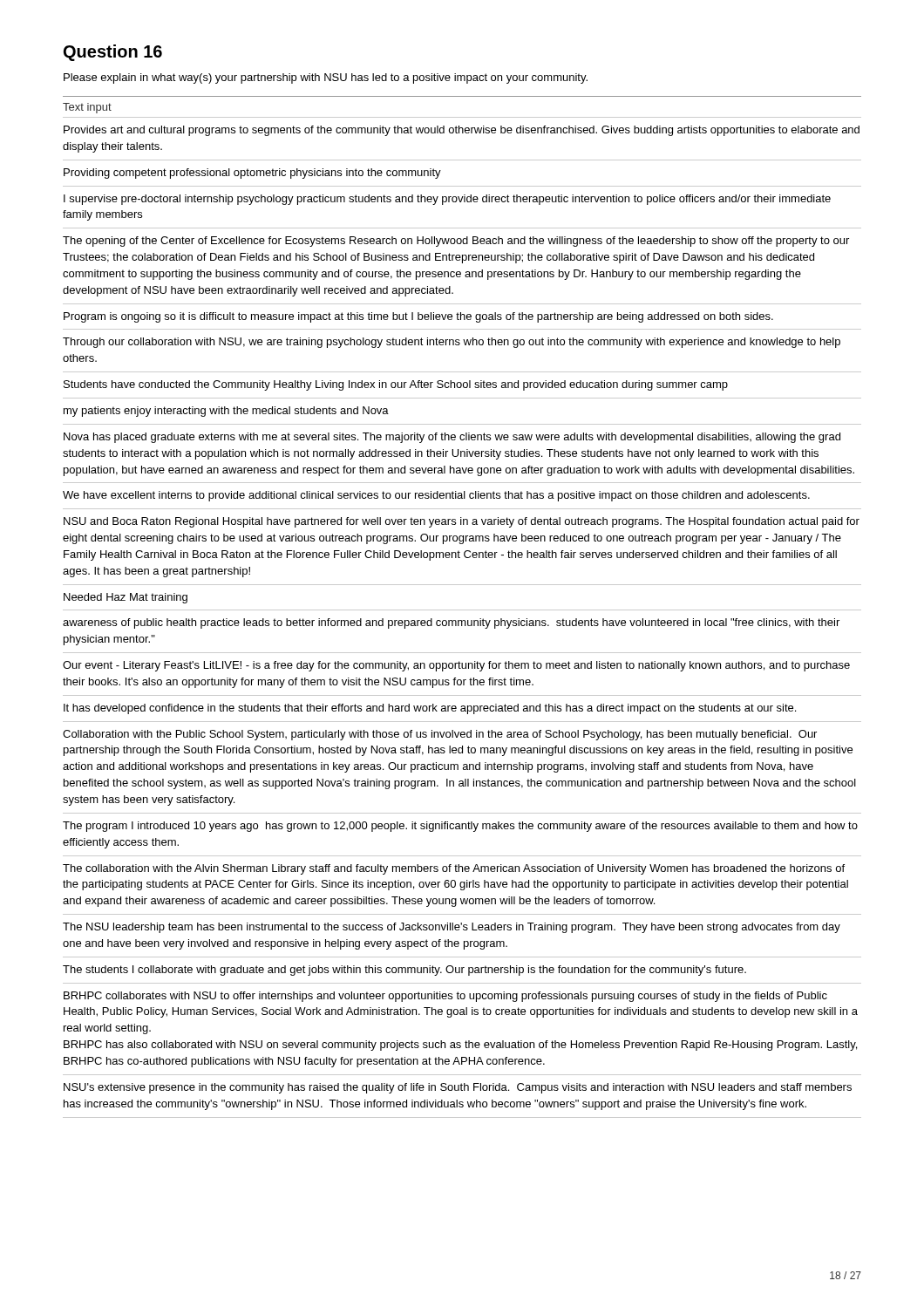
Task: Select the passage starting "Needed Haz Mat training"
Action: click(x=125, y=596)
